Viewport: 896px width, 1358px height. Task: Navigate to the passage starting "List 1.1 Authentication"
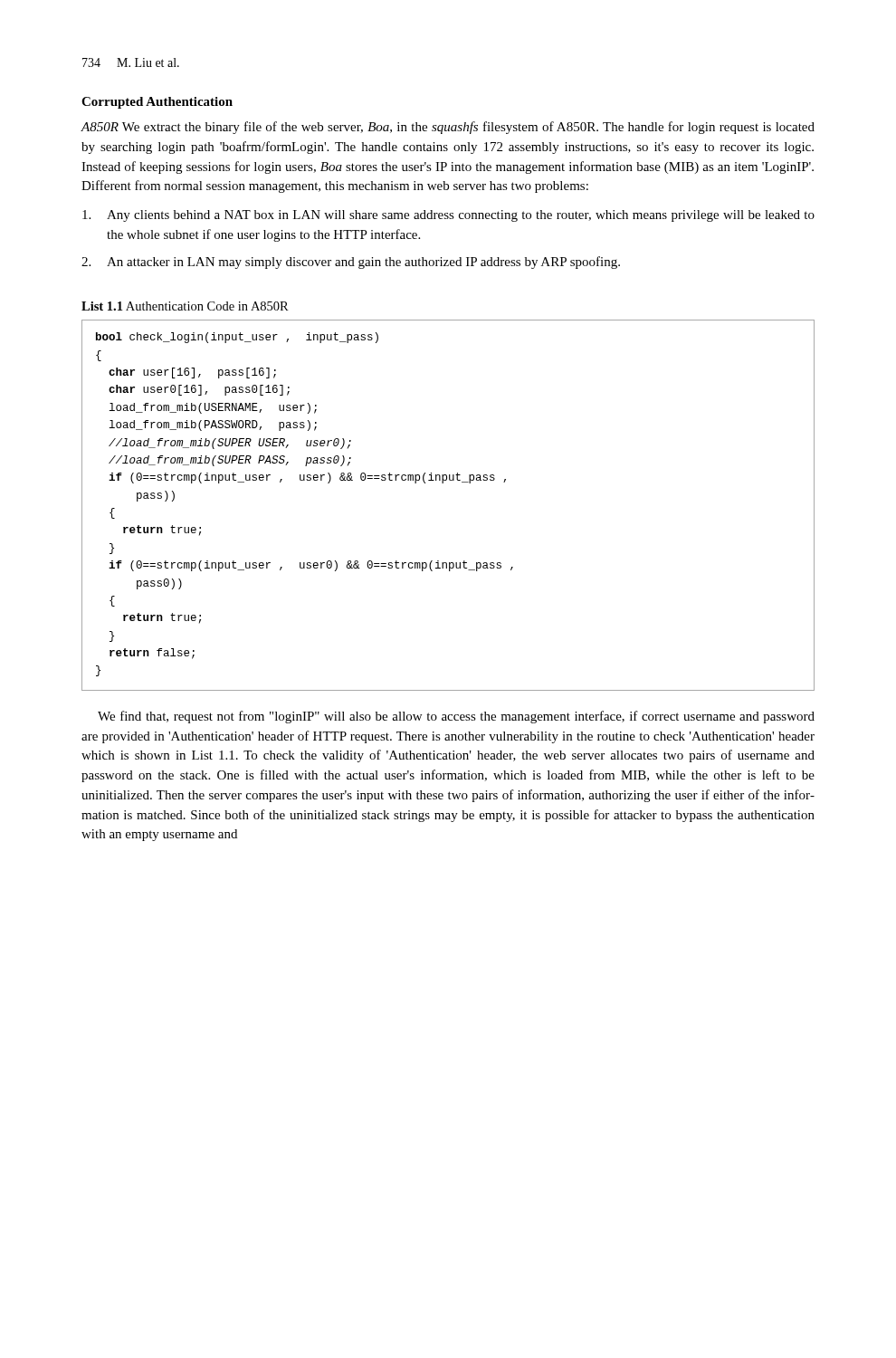coord(185,306)
